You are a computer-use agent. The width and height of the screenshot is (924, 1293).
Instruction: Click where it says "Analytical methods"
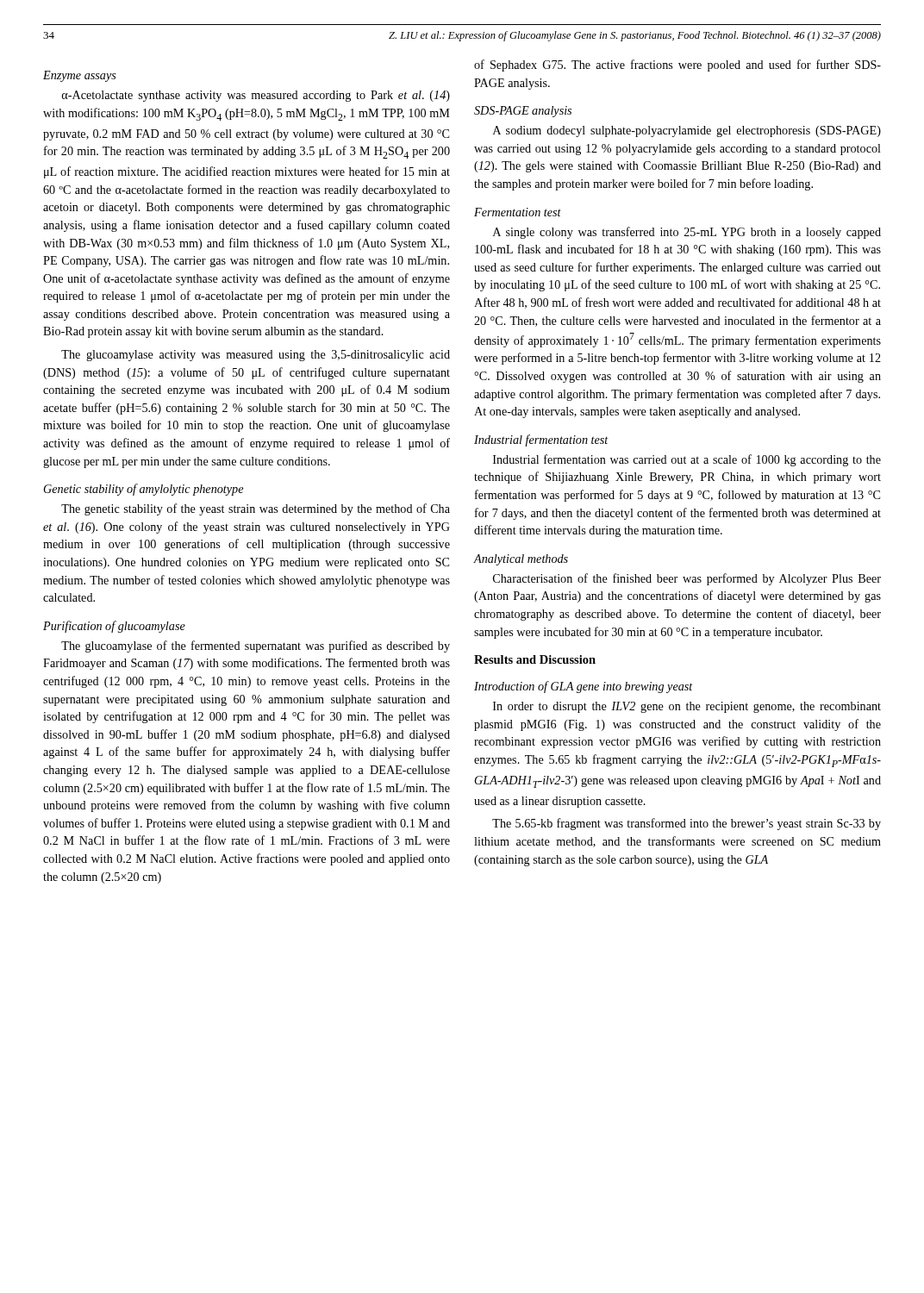pos(521,558)
